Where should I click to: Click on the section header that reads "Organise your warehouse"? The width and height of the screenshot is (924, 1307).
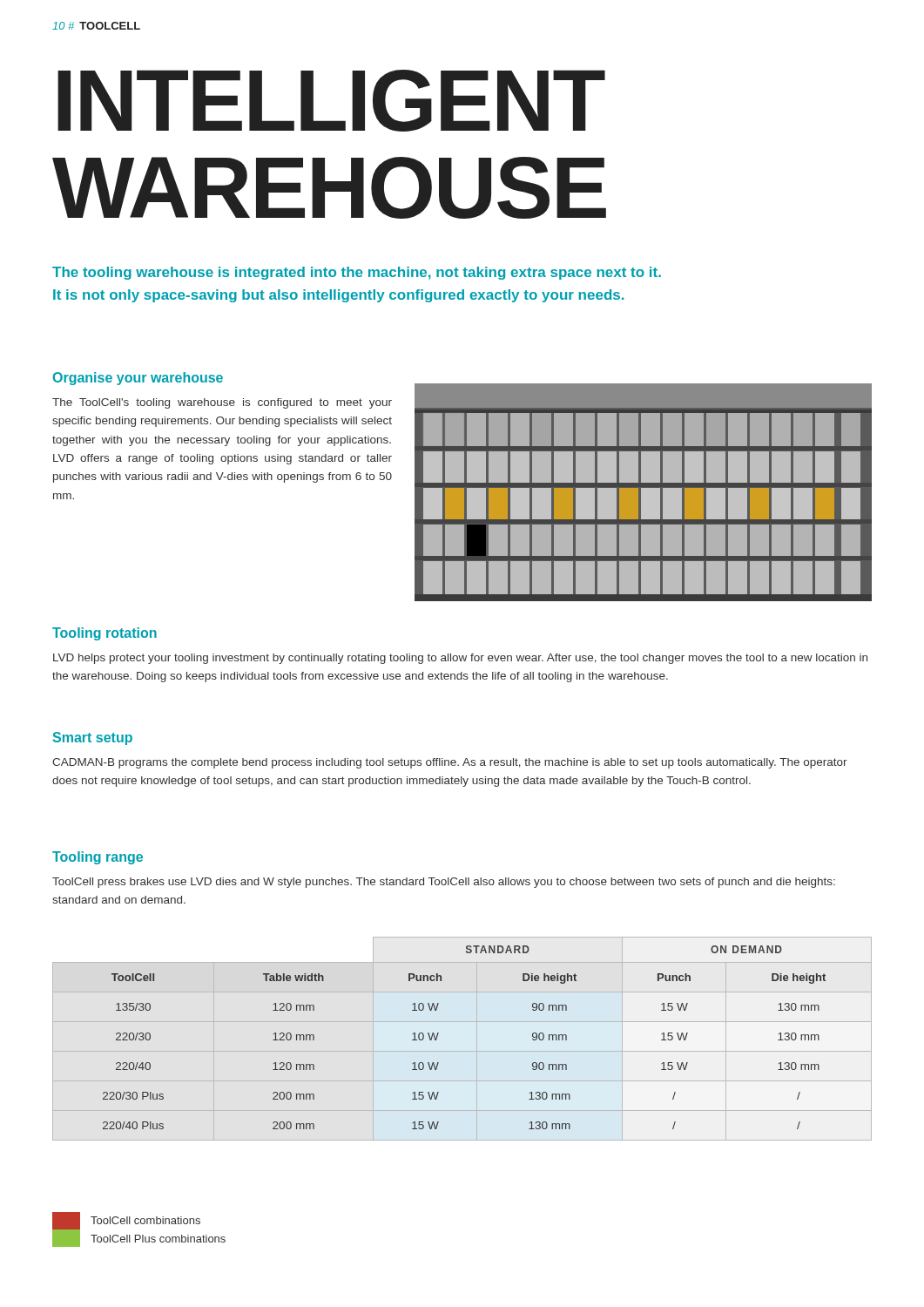tap(138, 378)
